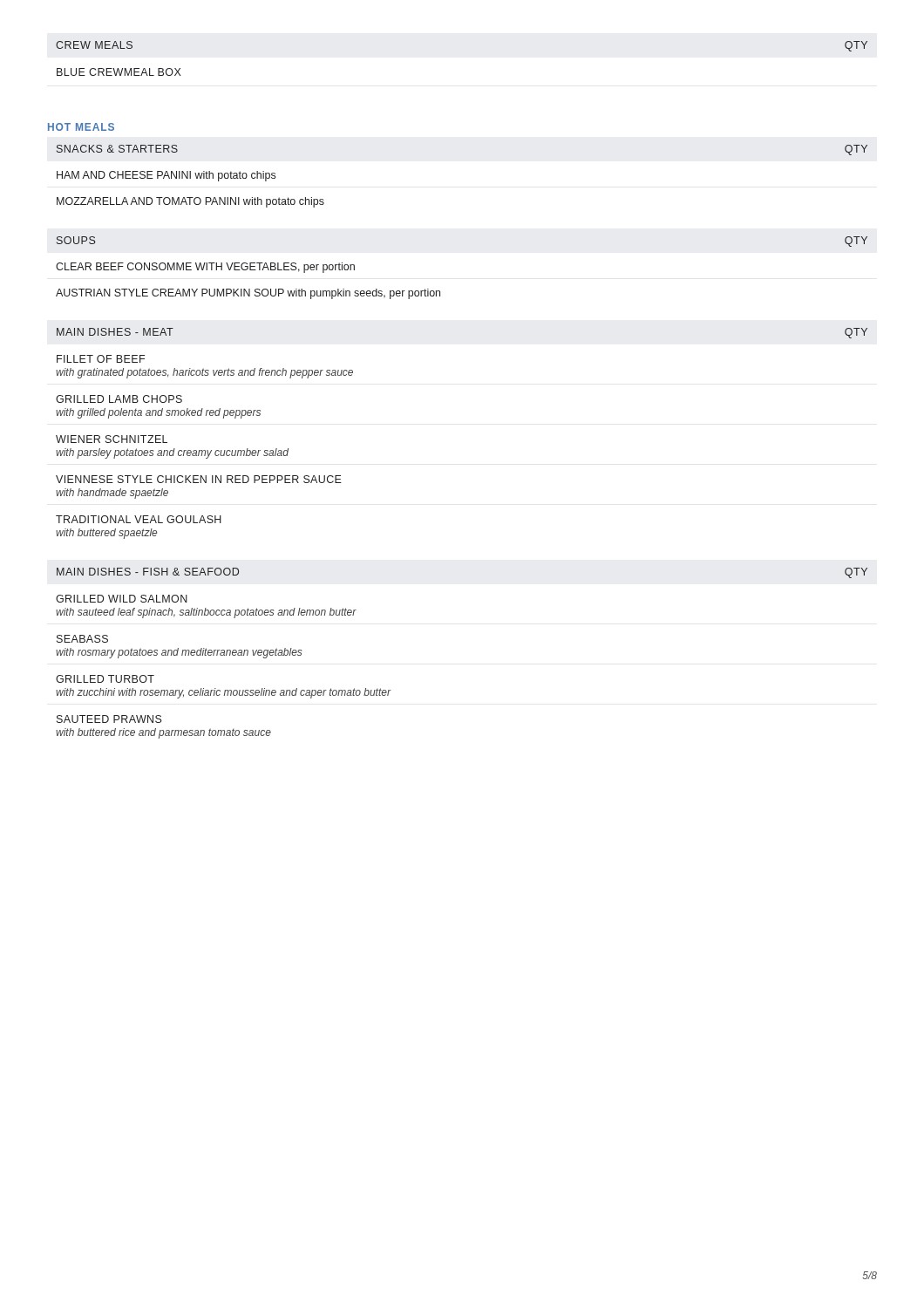Find the element starting "SOUPS QTY"
Viewport: 924px width, 1308px height.
(75, 242)
